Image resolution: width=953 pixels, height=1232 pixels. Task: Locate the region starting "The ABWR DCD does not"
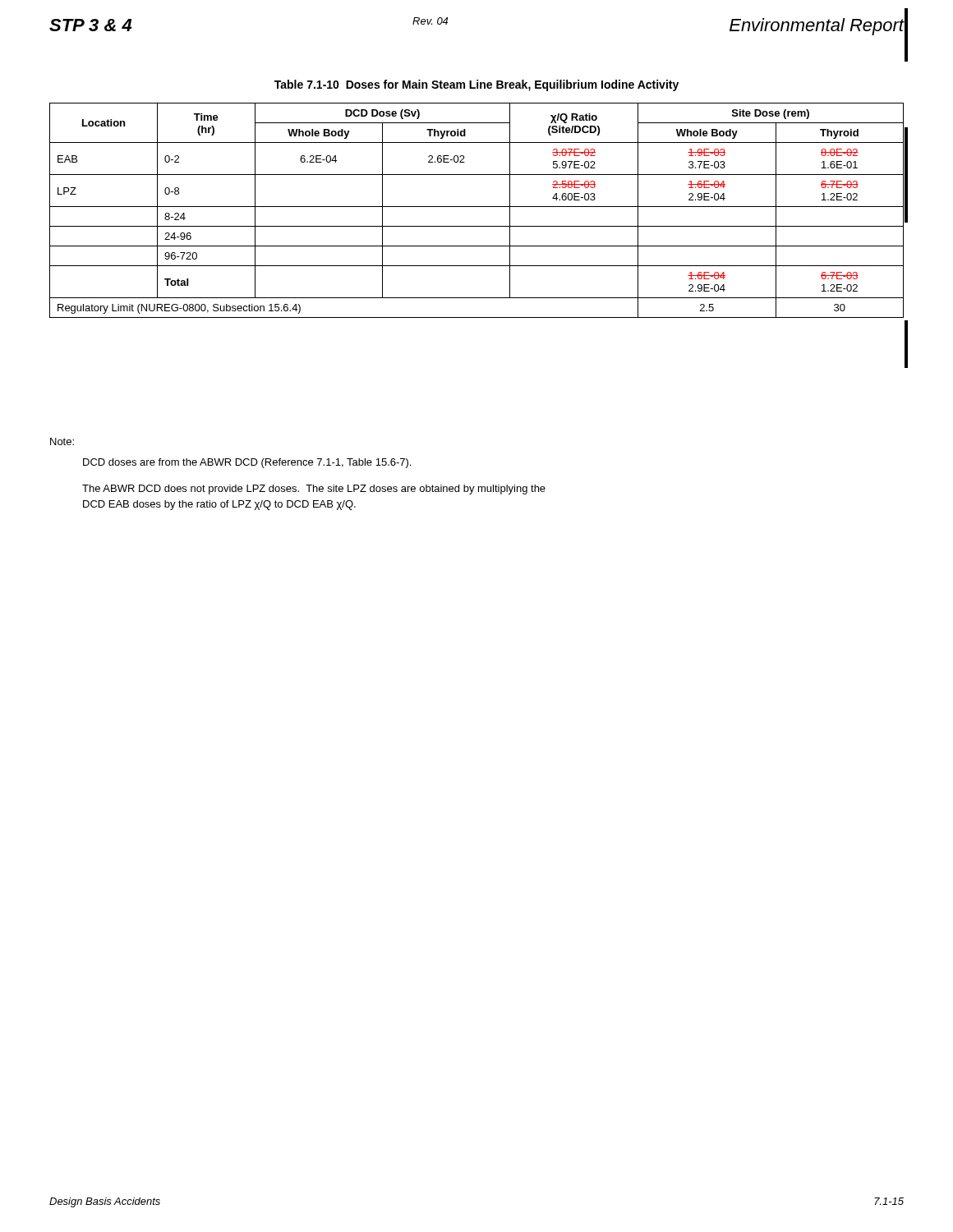pos(314,496)
